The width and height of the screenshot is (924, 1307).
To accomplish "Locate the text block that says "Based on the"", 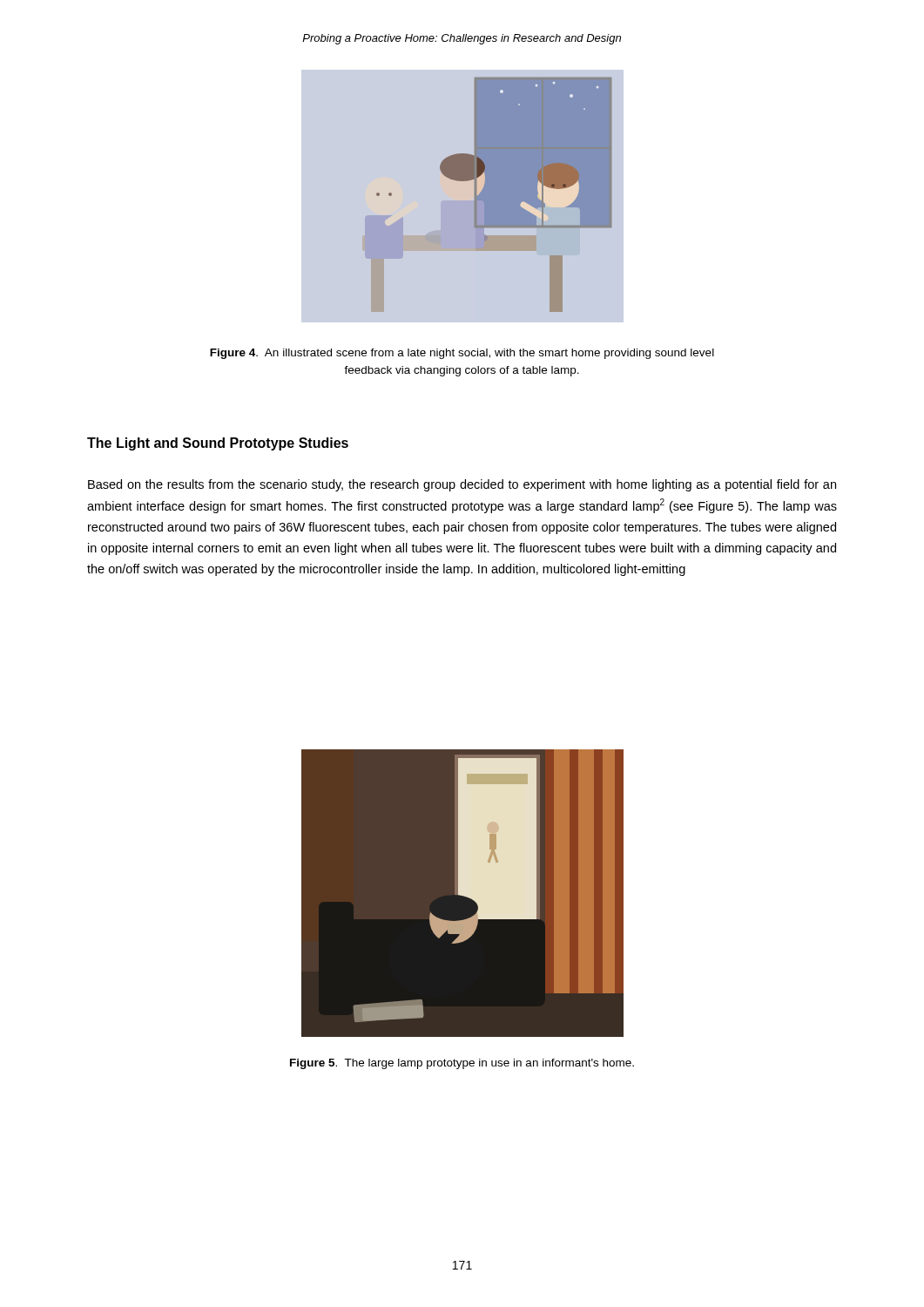I will pos(462,526).
